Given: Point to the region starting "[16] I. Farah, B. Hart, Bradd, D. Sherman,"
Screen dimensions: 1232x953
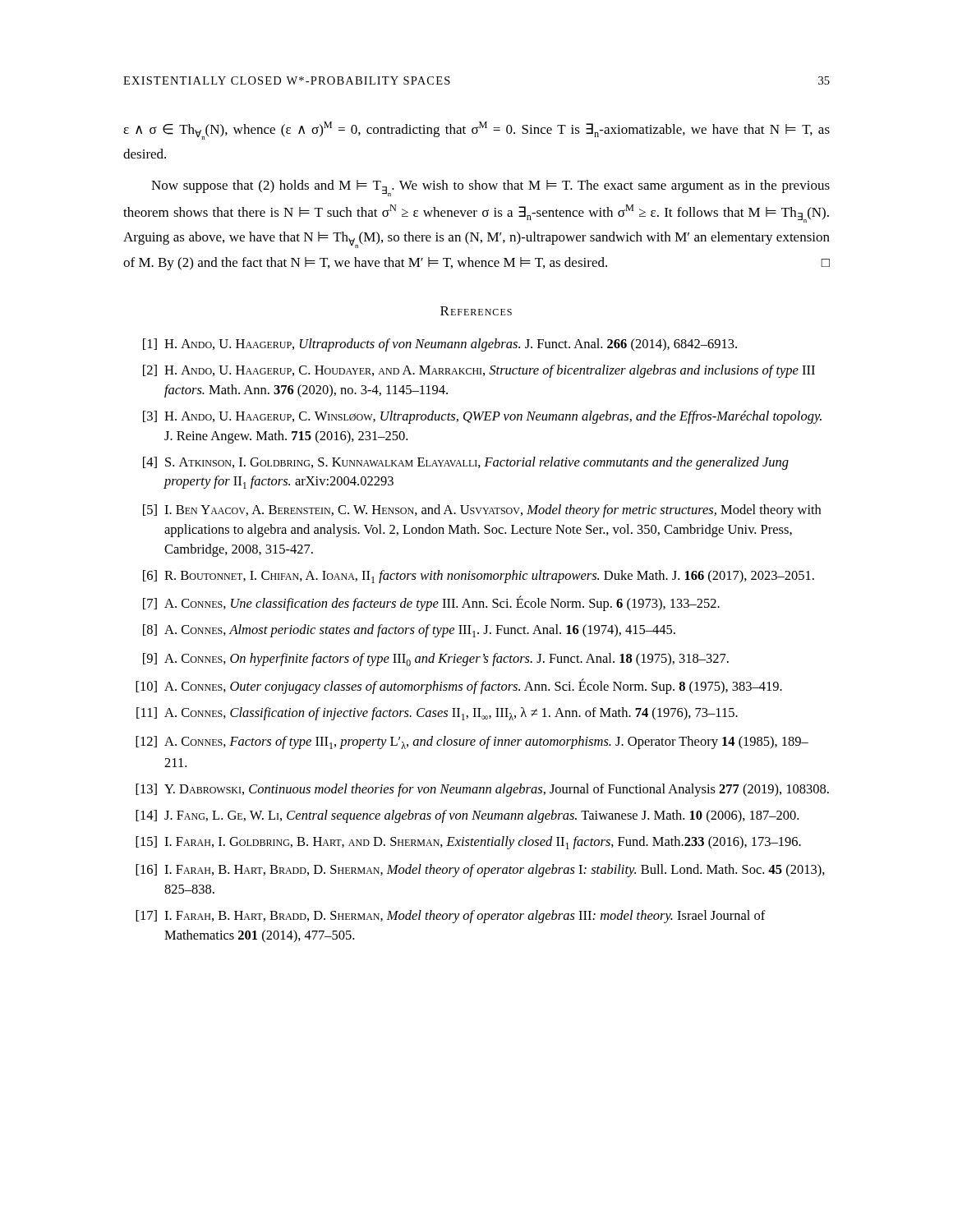Looking at the screenshot, I should pyautogui.click(x=476, y=880).
